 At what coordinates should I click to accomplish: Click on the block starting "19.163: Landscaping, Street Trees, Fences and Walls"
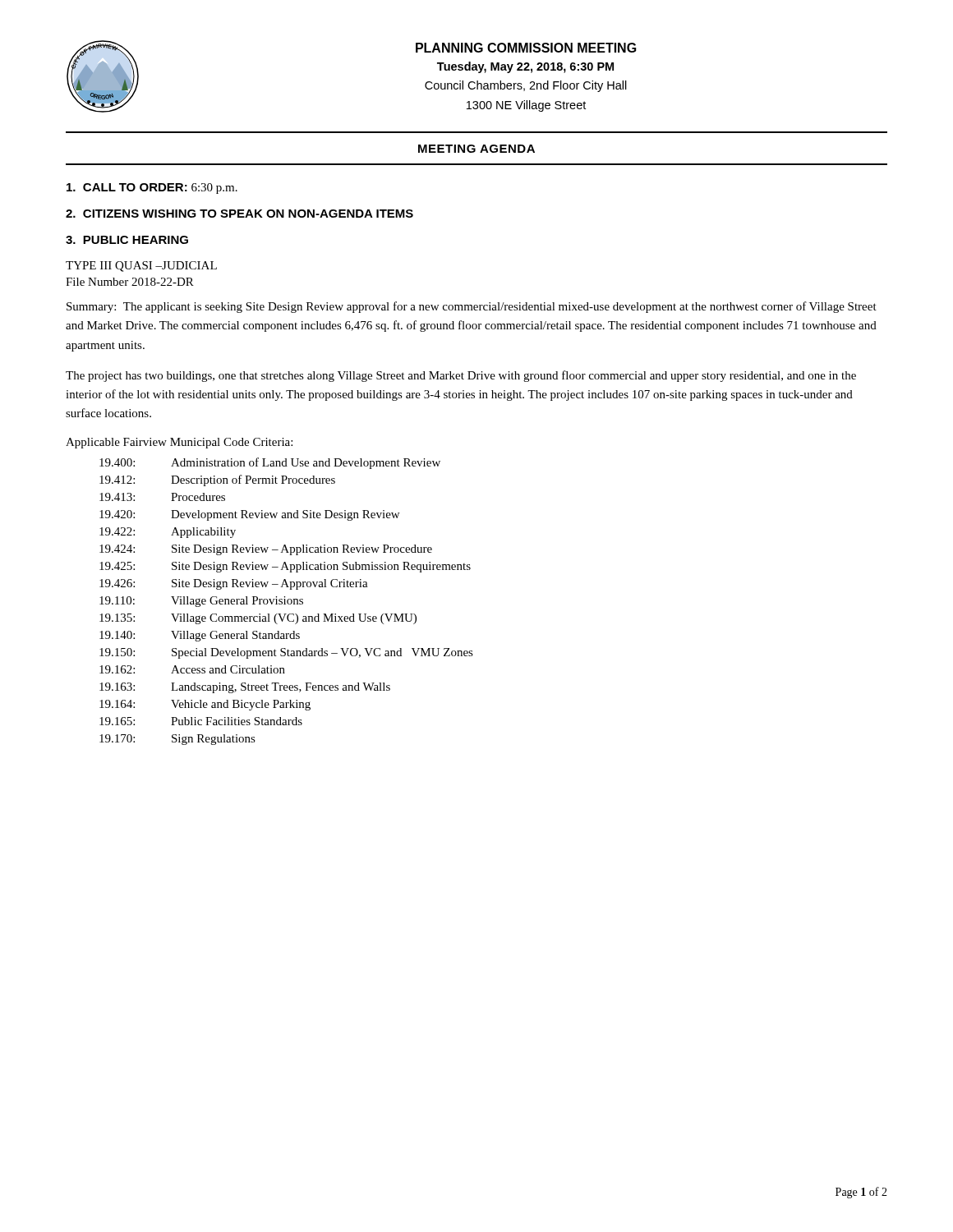(286, 687)
